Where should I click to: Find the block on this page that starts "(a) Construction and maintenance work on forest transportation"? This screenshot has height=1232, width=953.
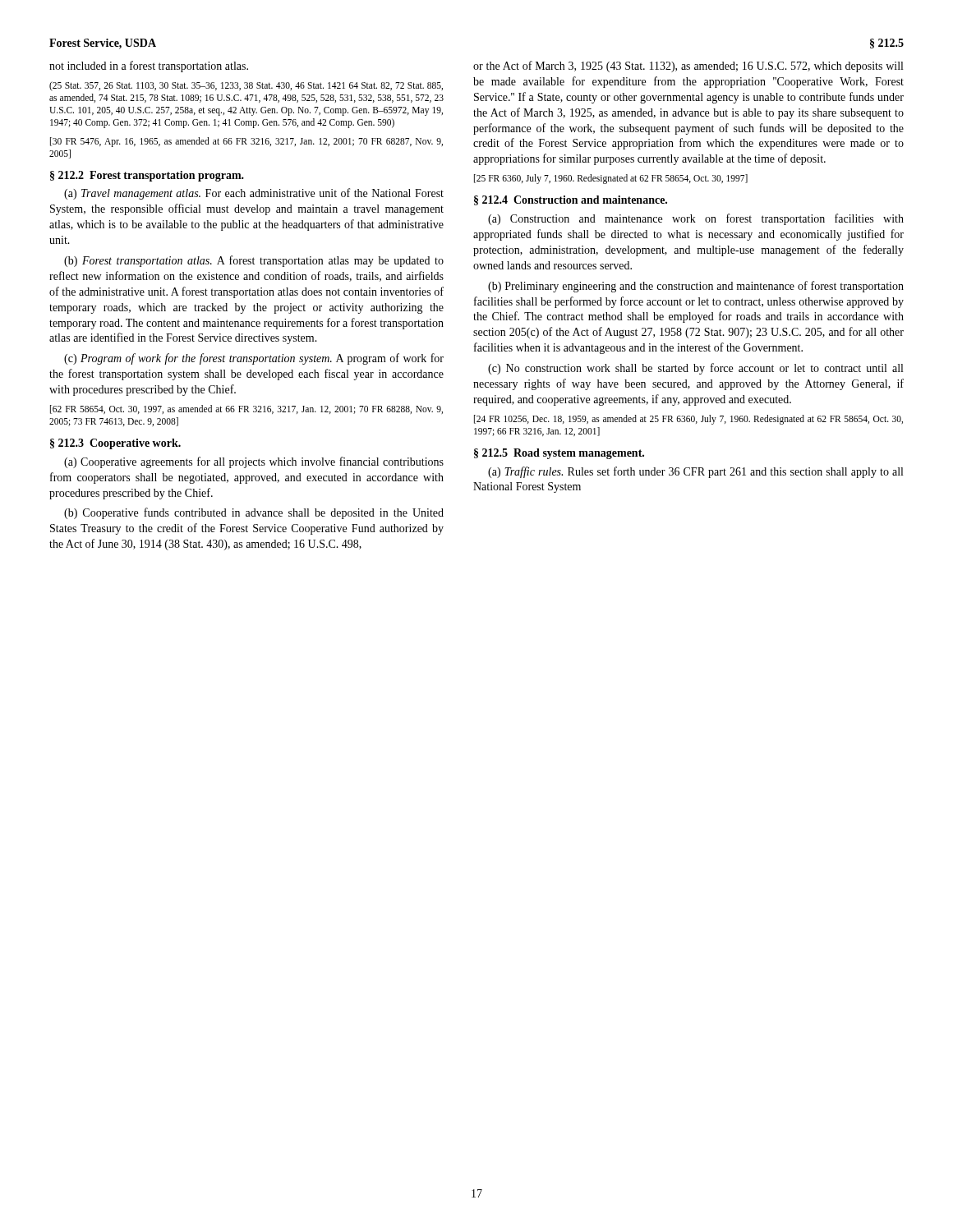pyautogui.click(x=688, y=243)
